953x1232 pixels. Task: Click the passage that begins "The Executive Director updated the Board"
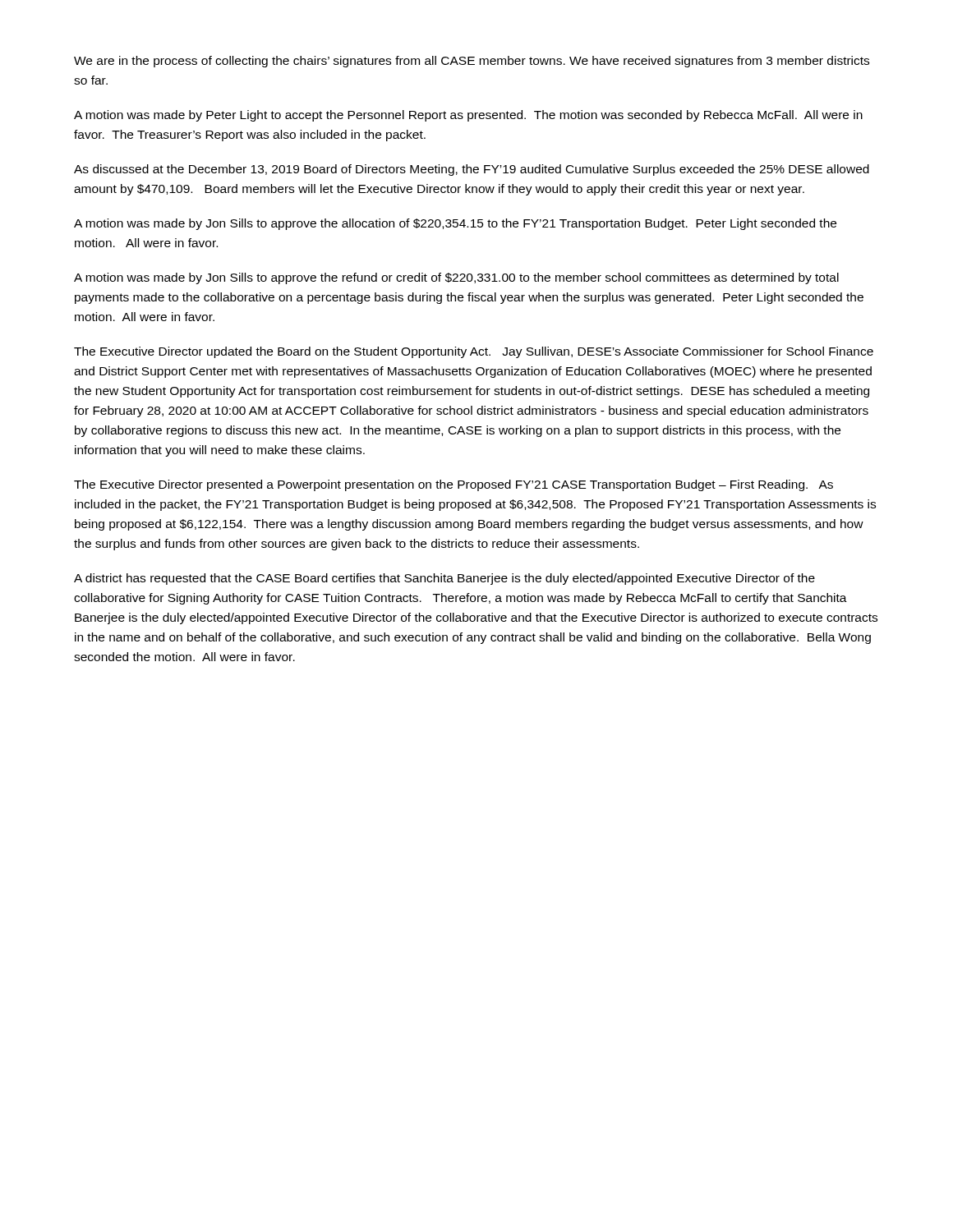tap(474, 401)
